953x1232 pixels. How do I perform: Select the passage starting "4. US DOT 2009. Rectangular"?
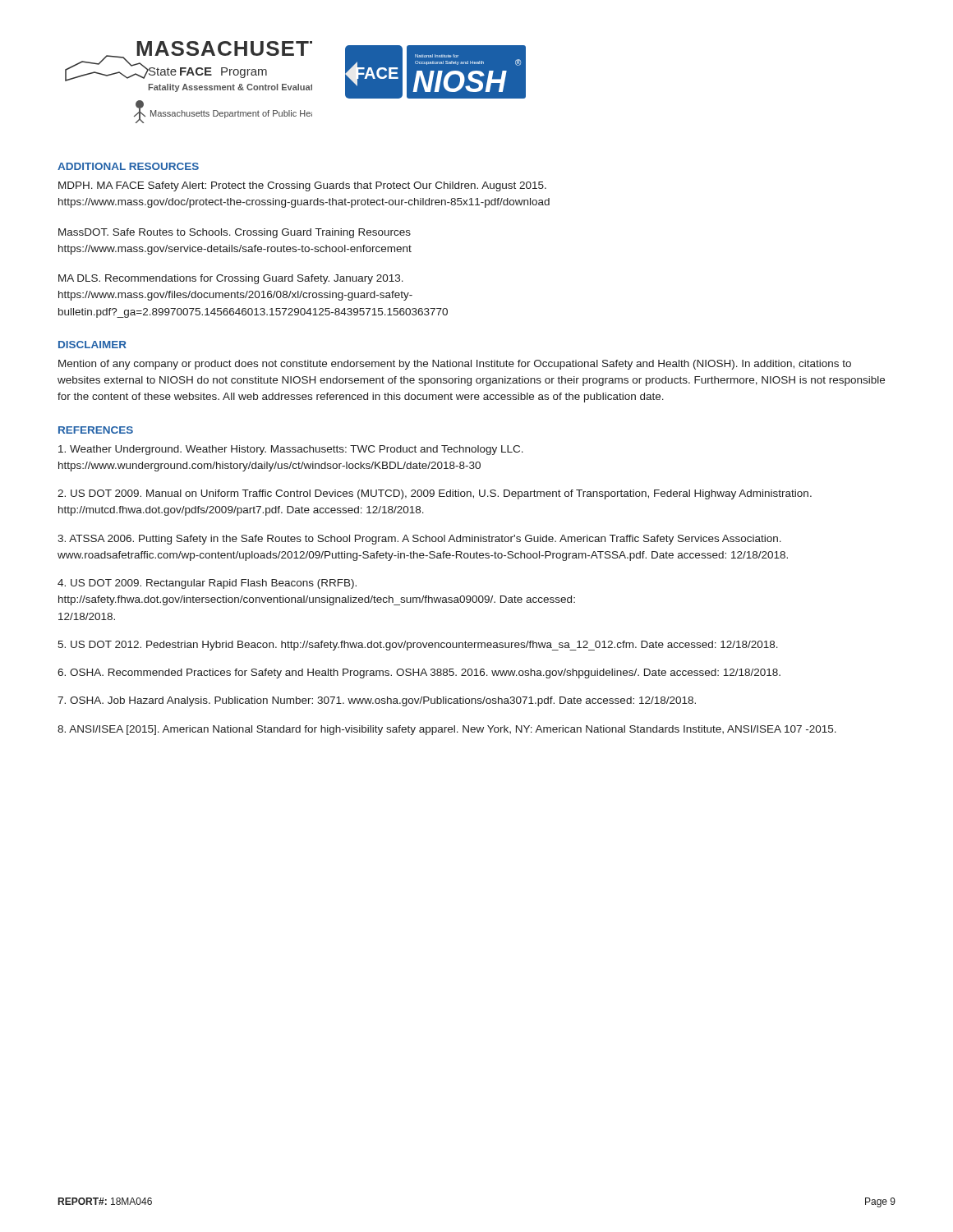(317, 599)
